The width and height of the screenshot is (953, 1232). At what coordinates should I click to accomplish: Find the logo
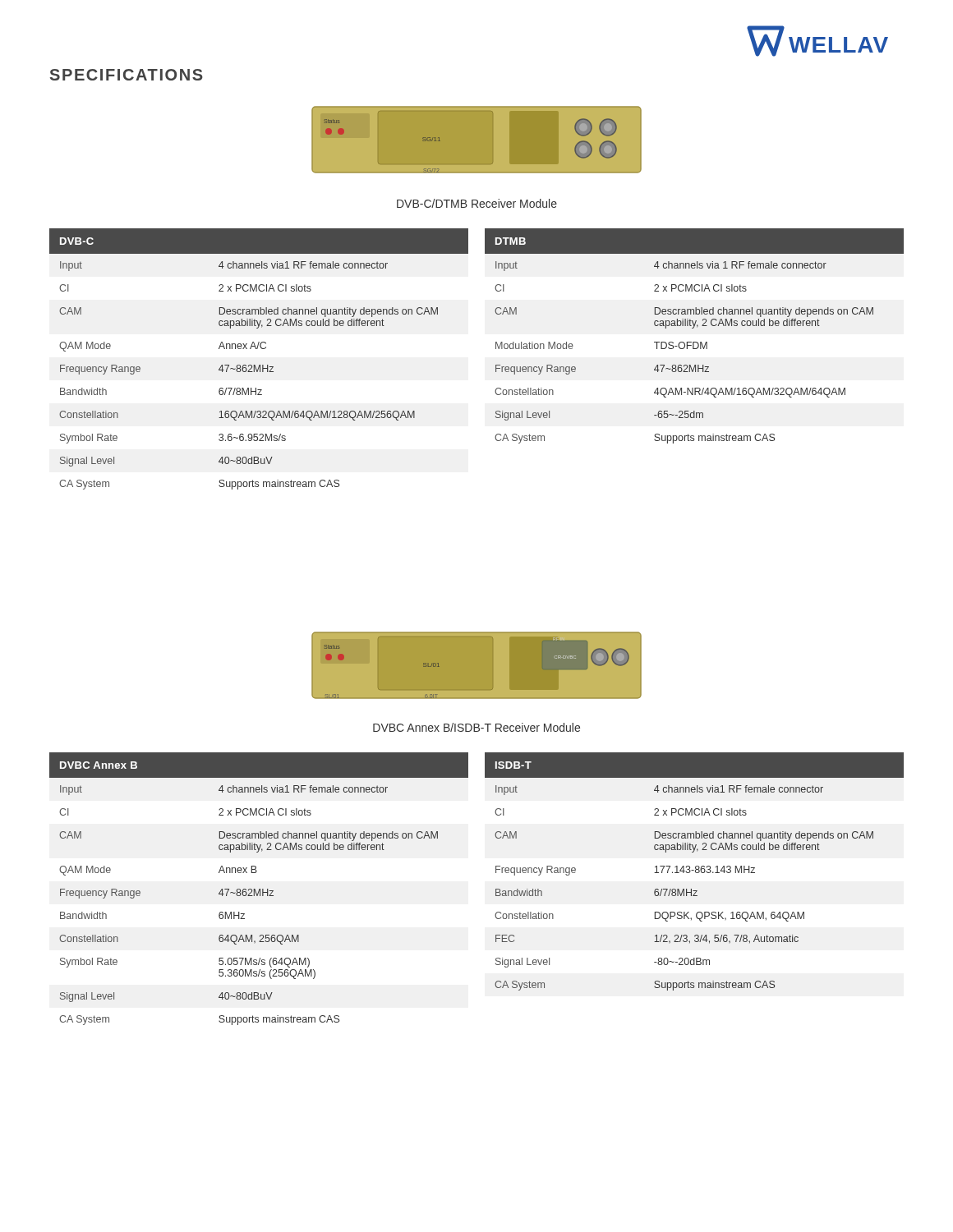822,46
